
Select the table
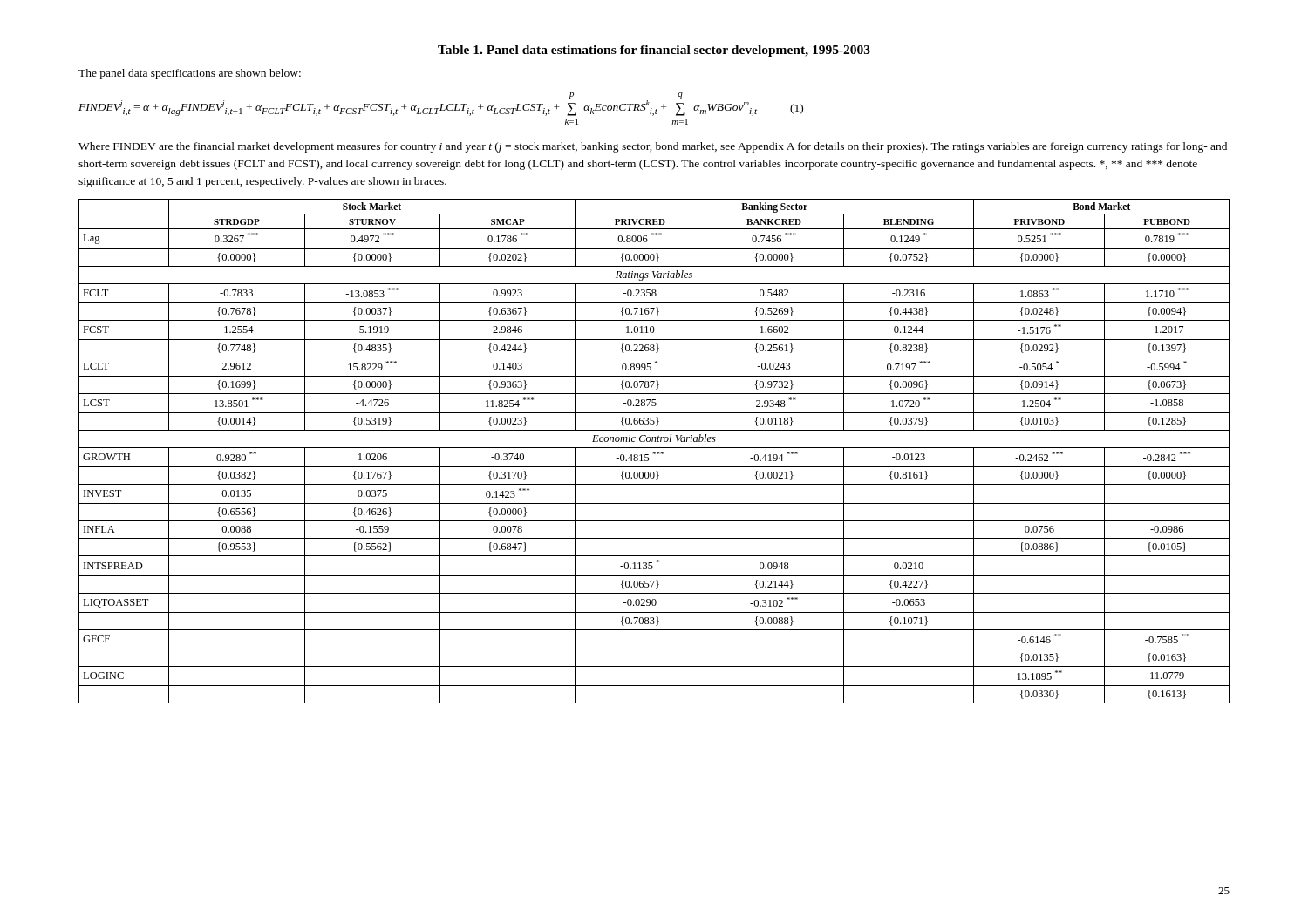654,451
